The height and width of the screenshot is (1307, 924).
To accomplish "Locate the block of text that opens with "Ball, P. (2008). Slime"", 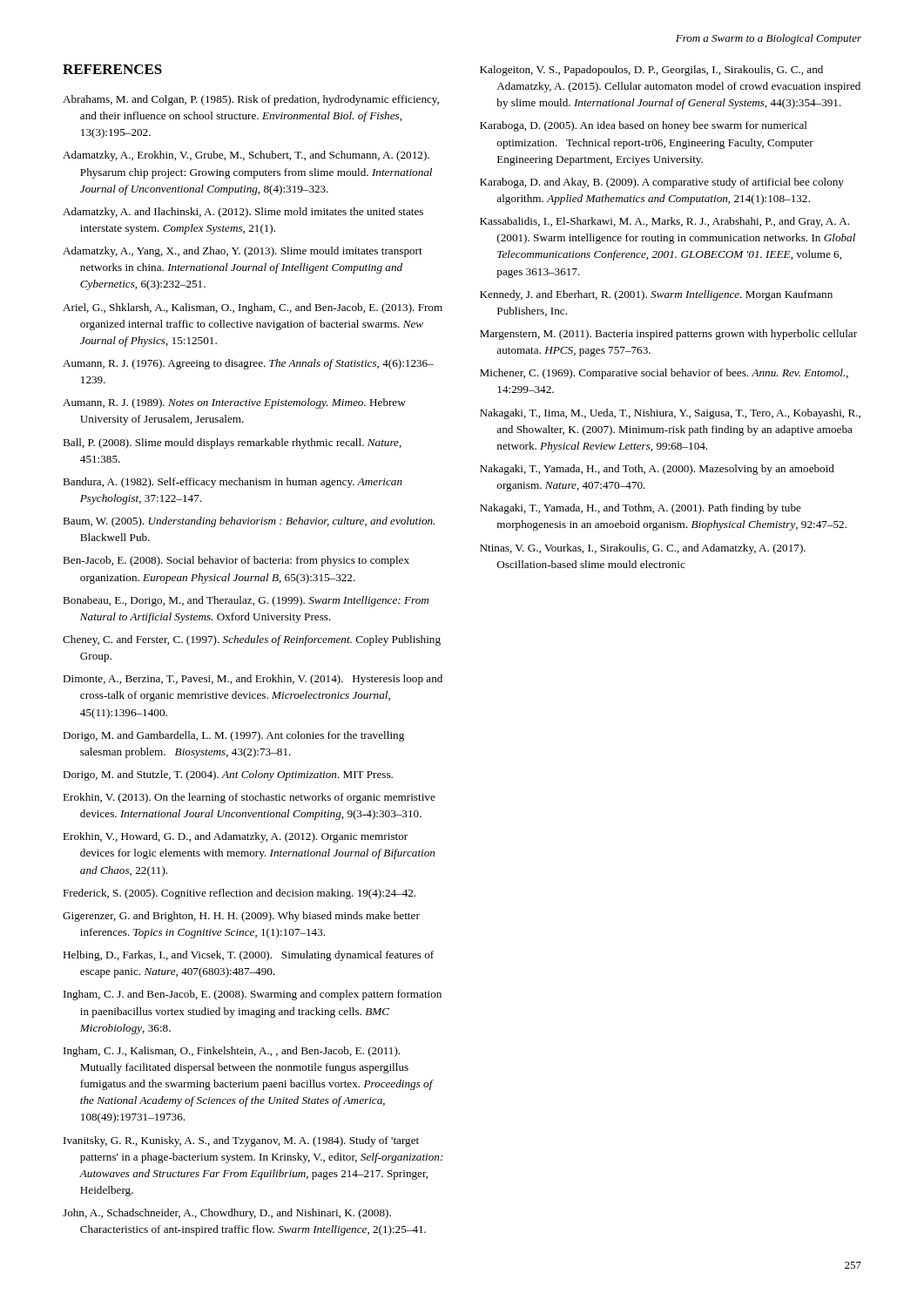I will click(232, 450).
